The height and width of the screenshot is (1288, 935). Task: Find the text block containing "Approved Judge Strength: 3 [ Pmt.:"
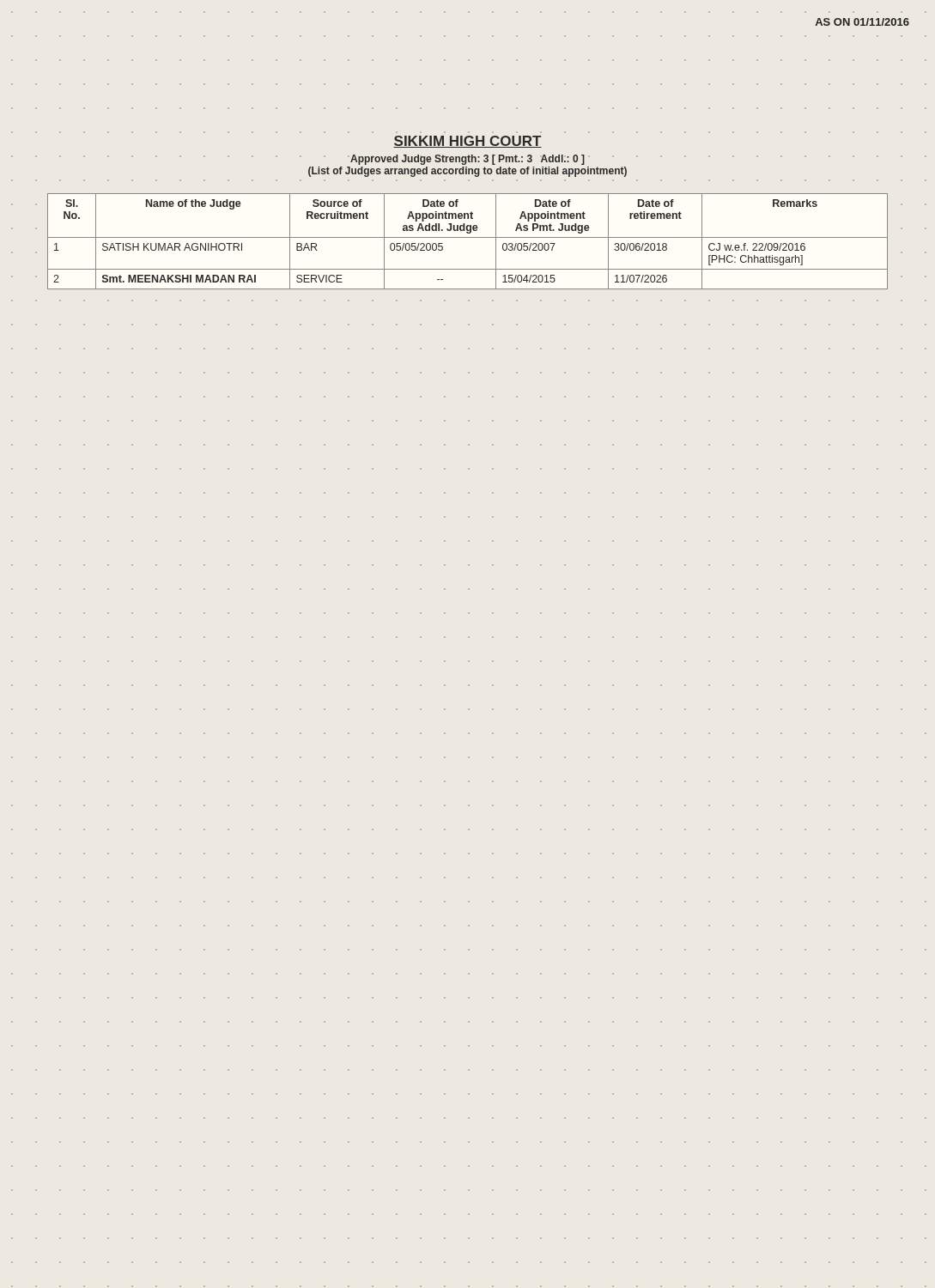click(468, 165)
